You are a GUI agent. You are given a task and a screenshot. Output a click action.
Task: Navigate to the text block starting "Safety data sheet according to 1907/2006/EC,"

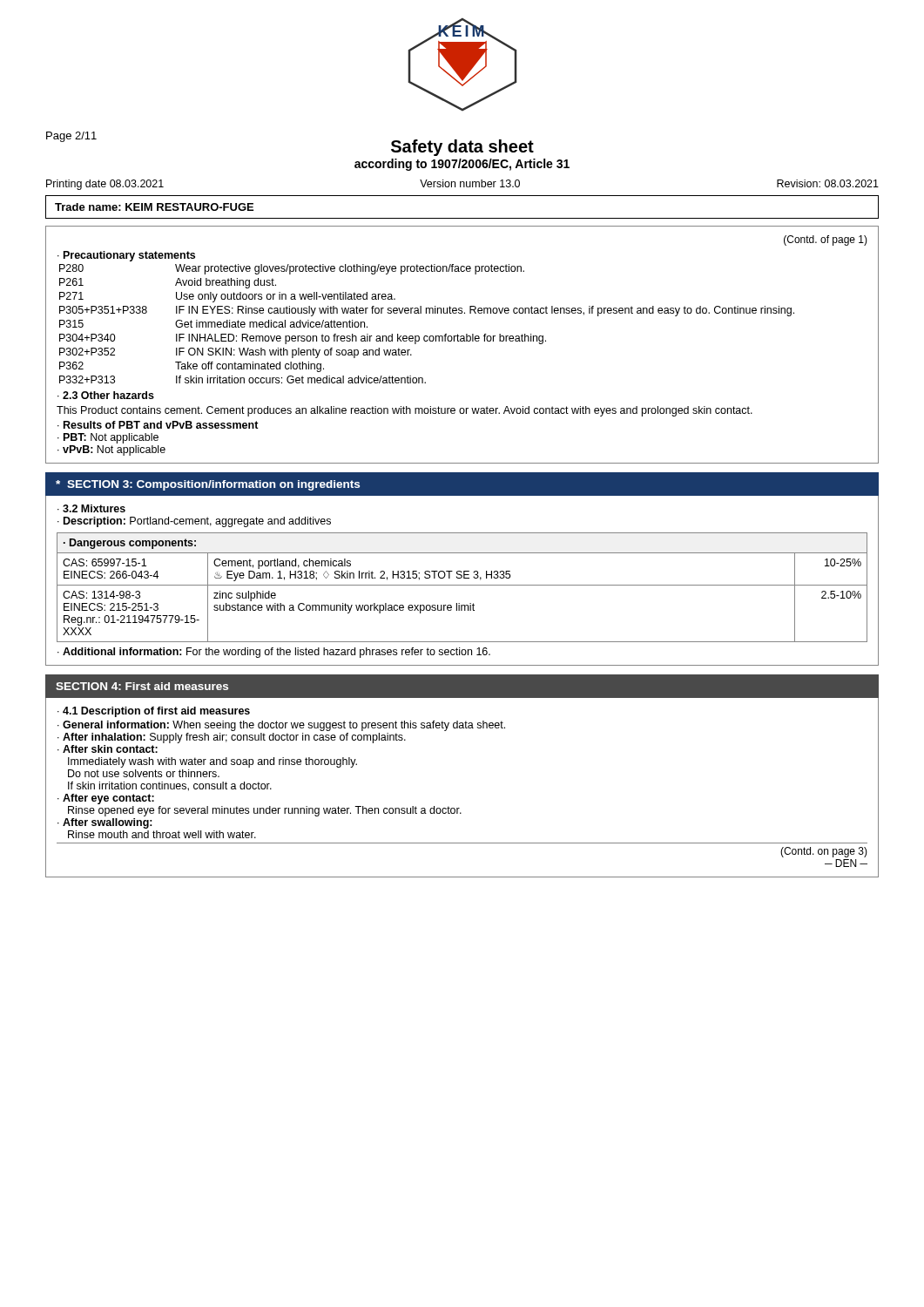(462, 154)
